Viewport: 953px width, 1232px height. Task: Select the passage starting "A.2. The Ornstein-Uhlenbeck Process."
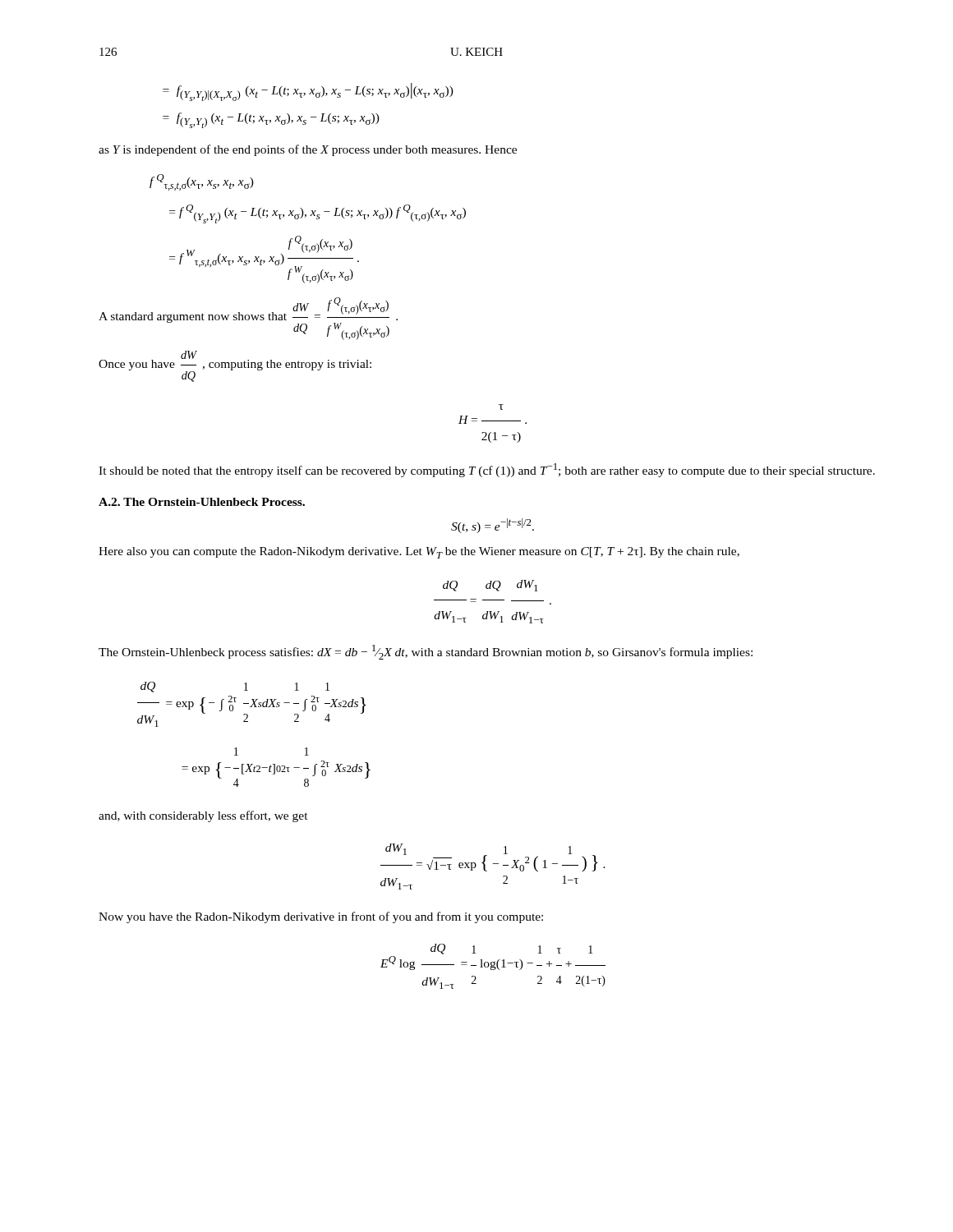point(202,501)
